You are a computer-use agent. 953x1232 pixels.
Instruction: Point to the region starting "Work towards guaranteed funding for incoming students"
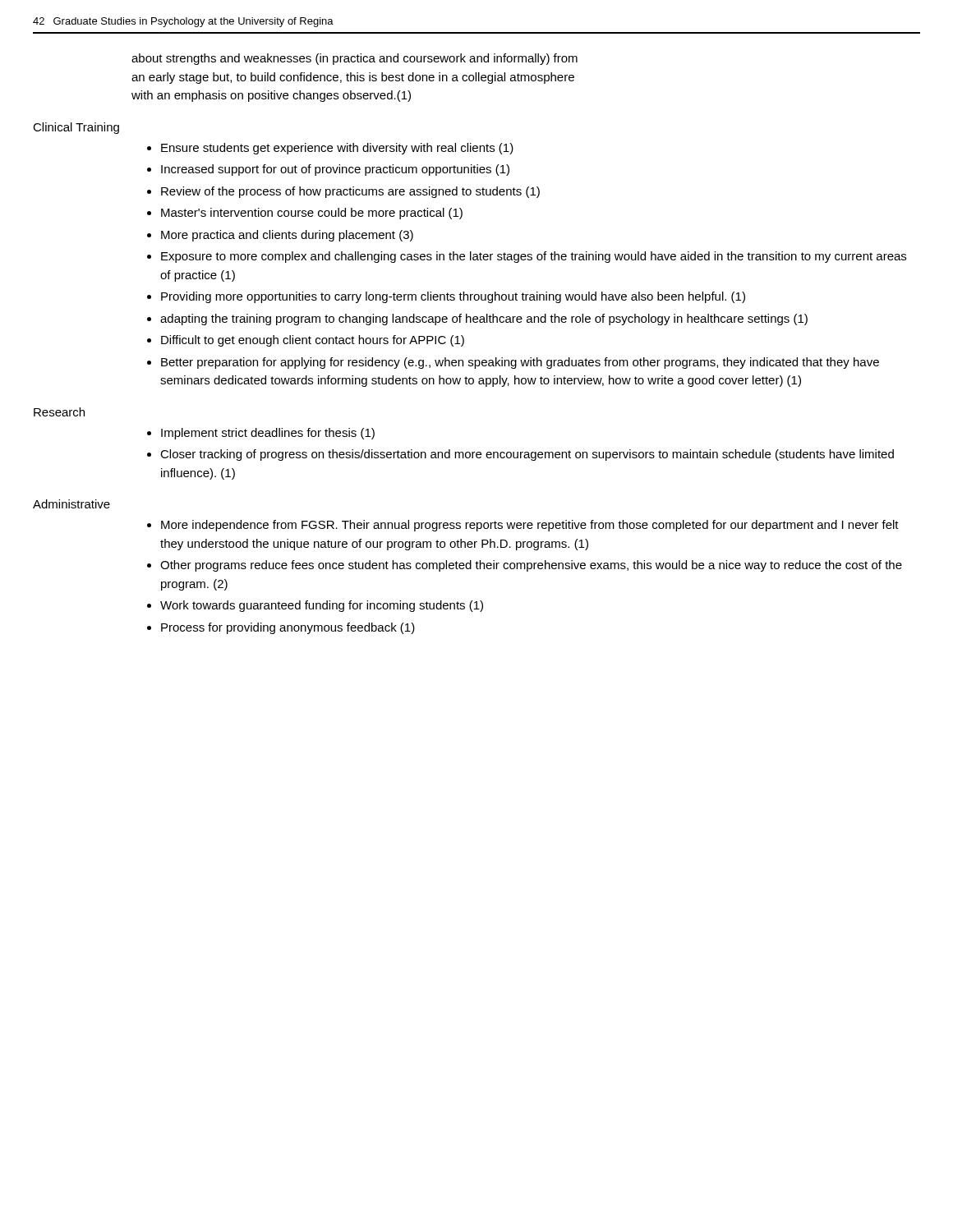[322, 605]
